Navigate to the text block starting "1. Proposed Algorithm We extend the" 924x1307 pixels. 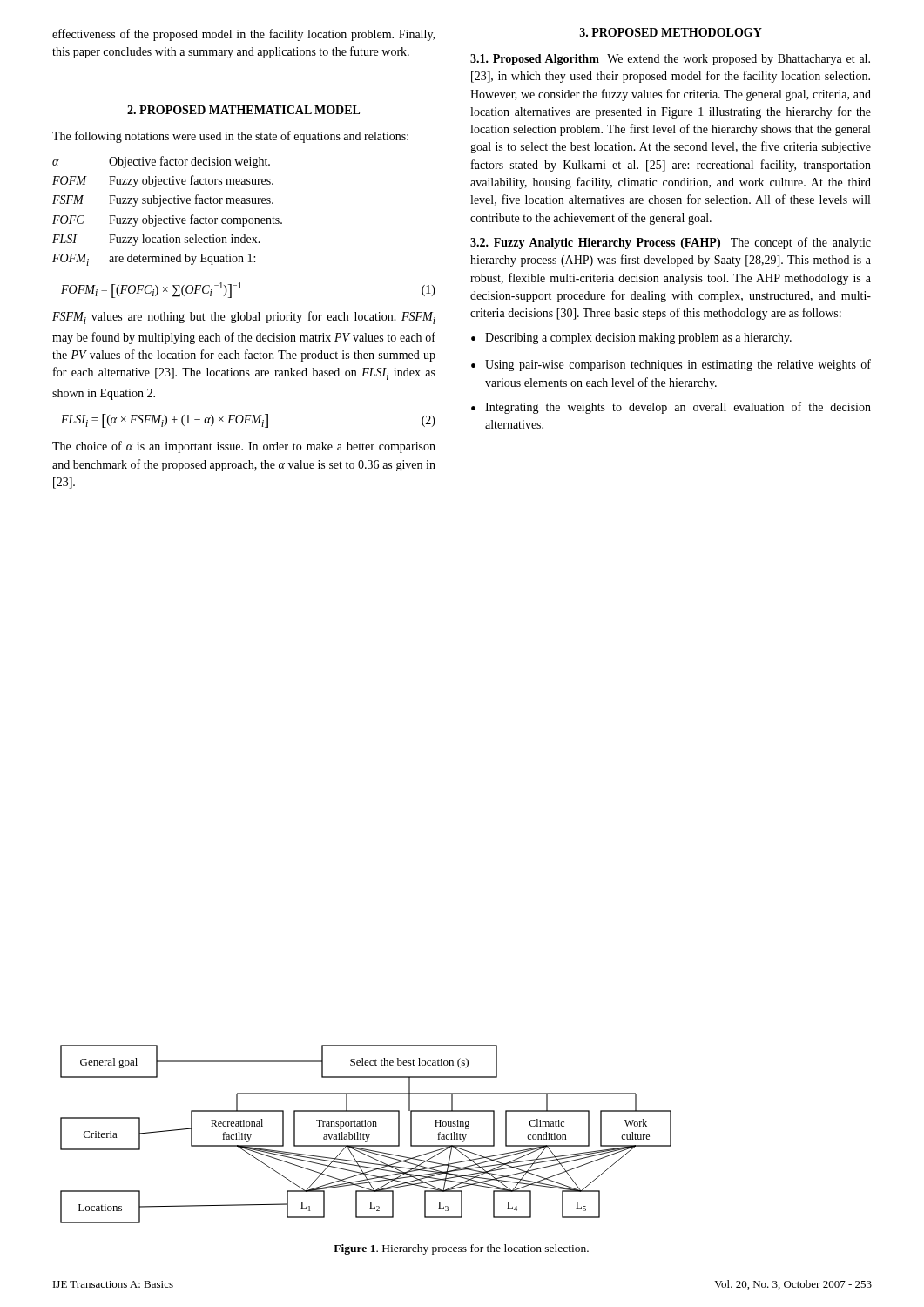click(x=671, y=139)
